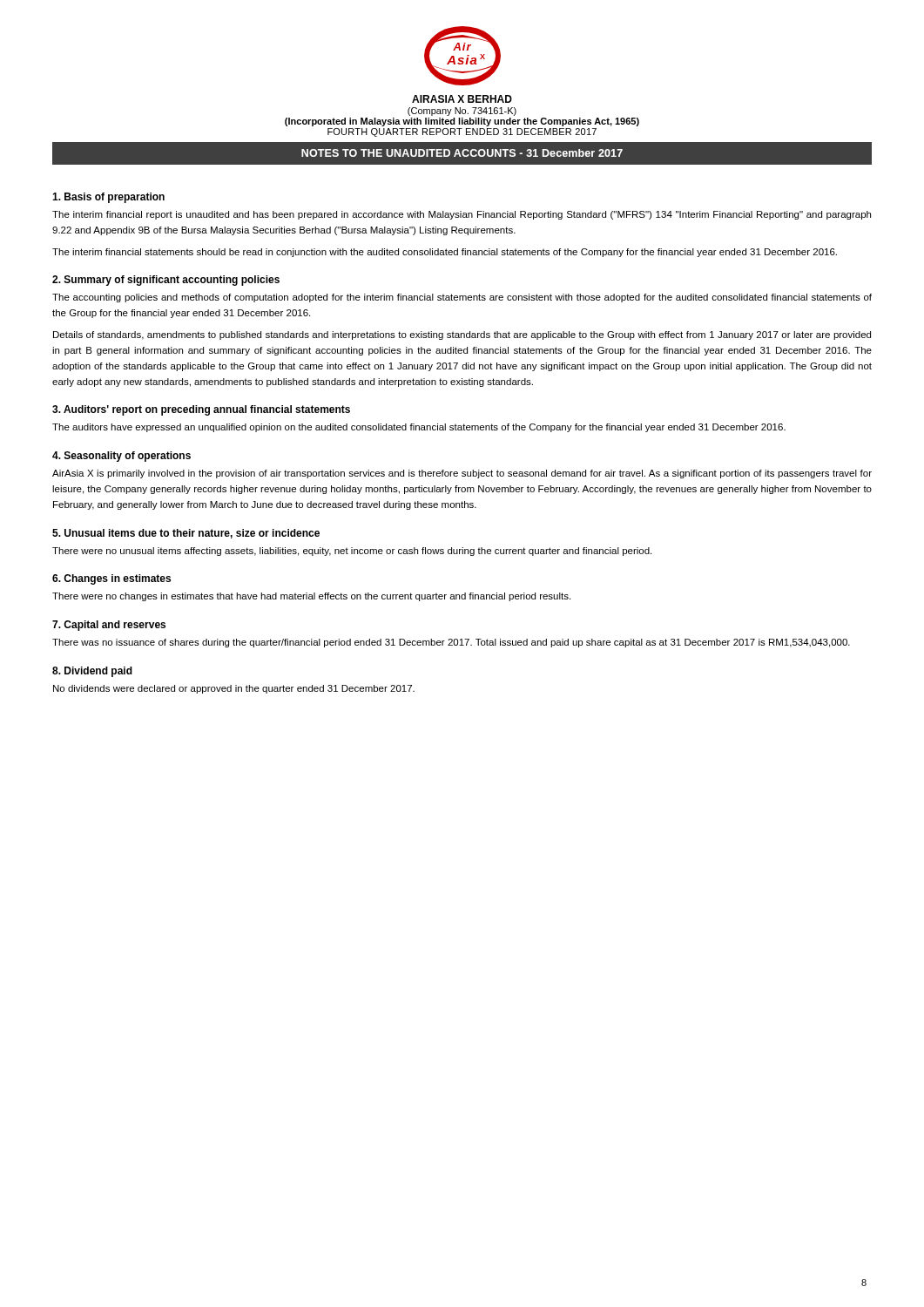This screenshot has height=1307, width=924.
Task: Click on the text block that reads "There were no changes in estimates"
Action: click(312, 596)
